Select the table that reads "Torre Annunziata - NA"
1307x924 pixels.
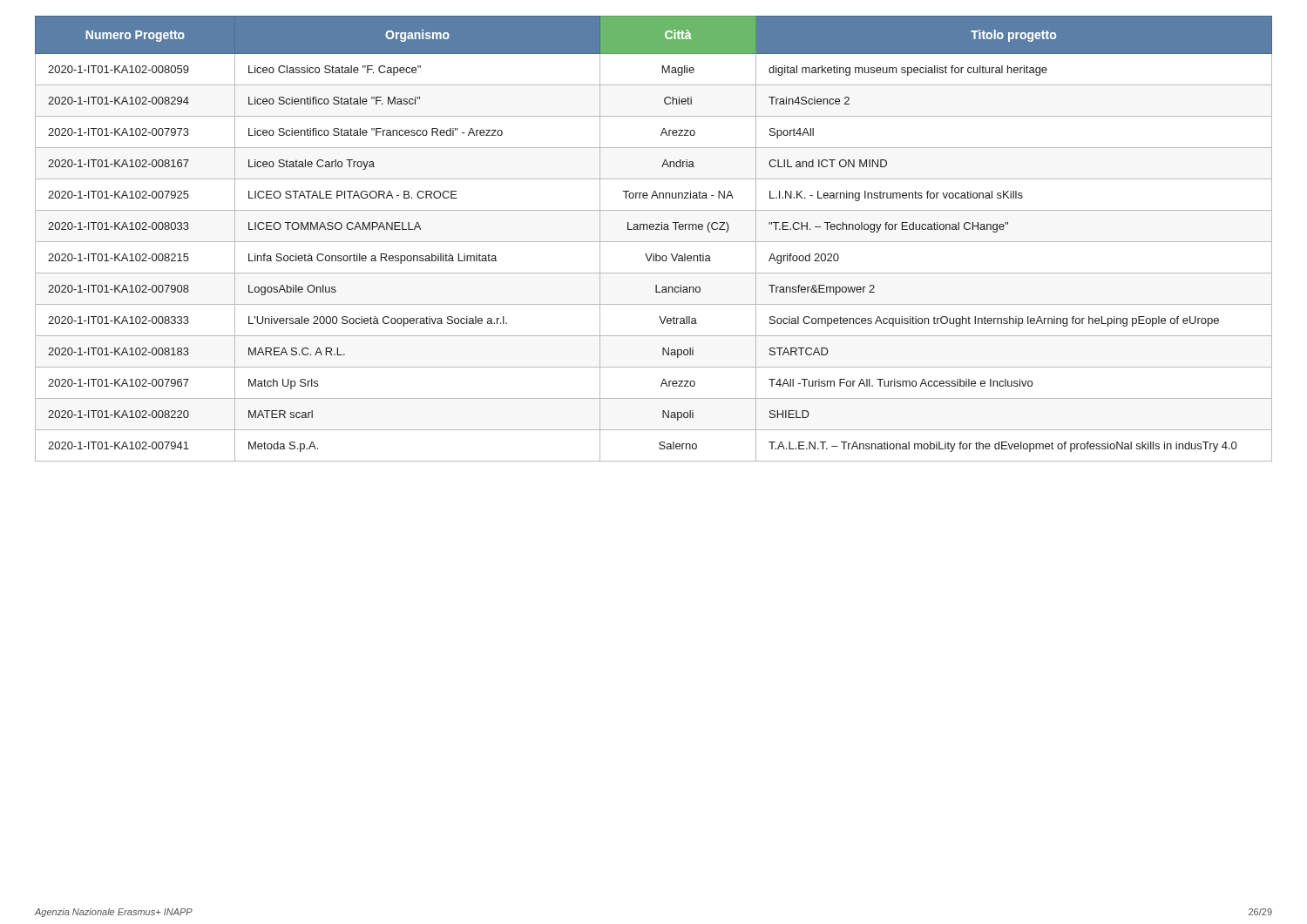click(654, 239)
